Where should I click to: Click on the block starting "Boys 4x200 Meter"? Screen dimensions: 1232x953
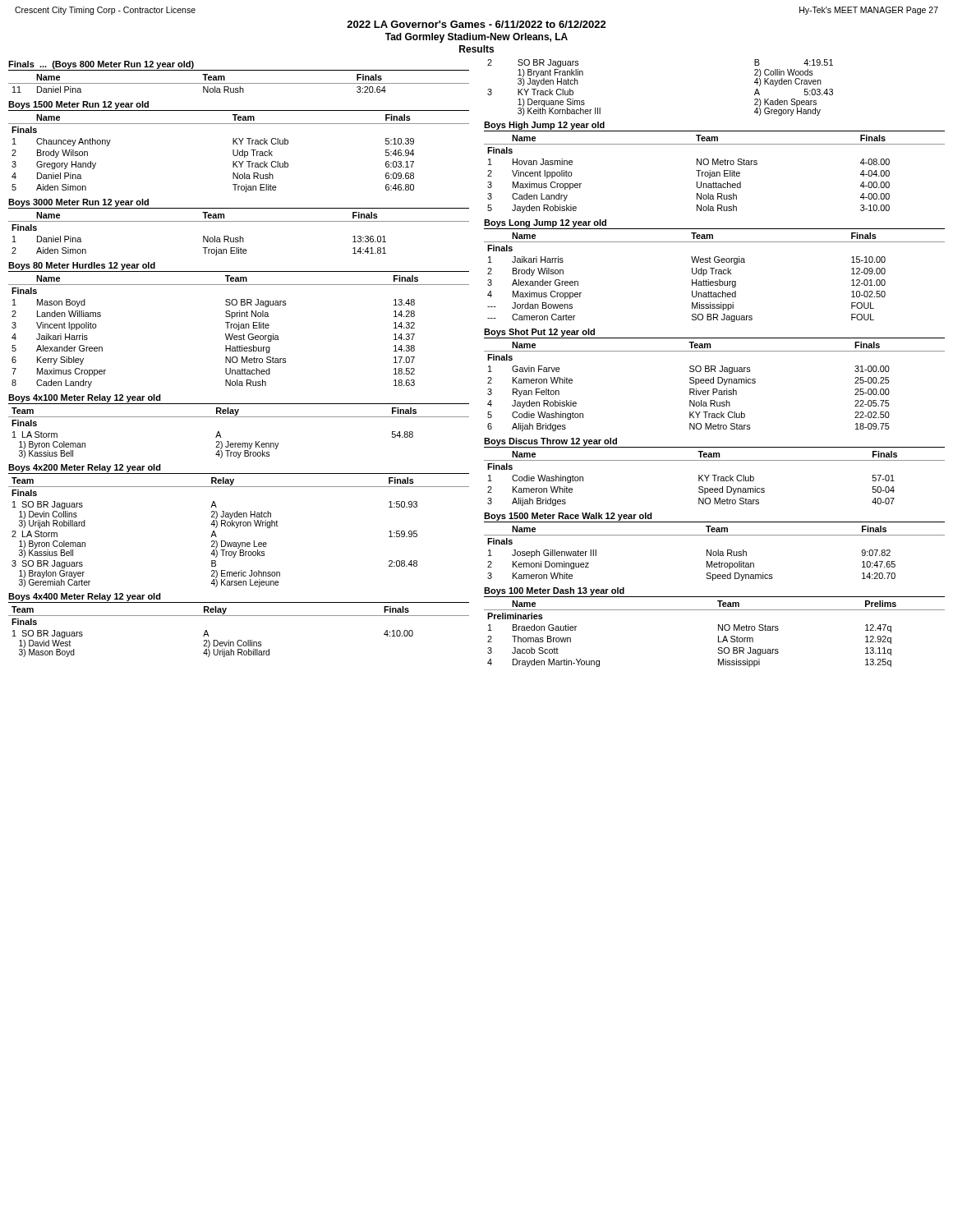click(85, 467)
